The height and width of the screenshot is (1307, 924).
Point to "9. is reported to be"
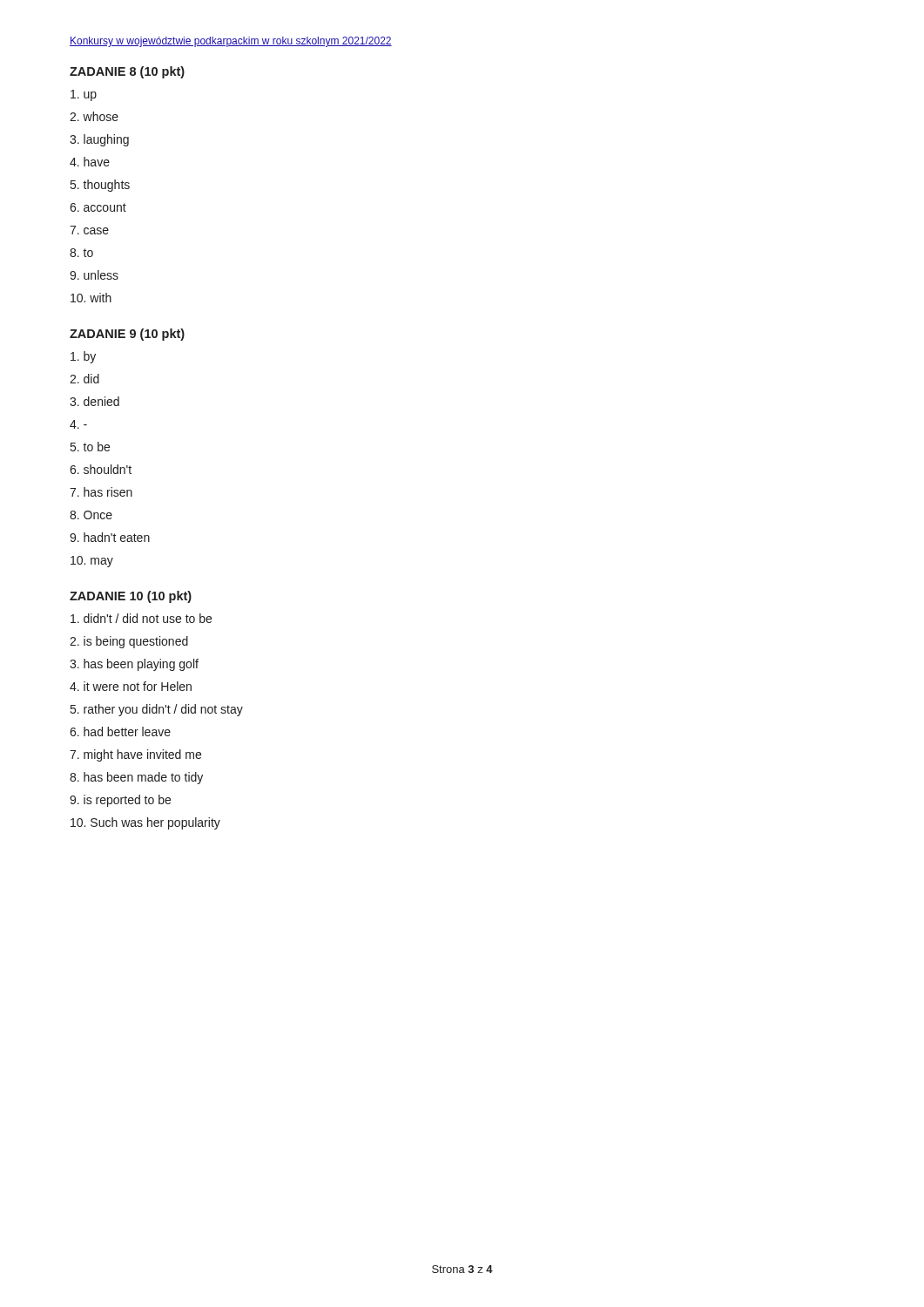(120, 800)
